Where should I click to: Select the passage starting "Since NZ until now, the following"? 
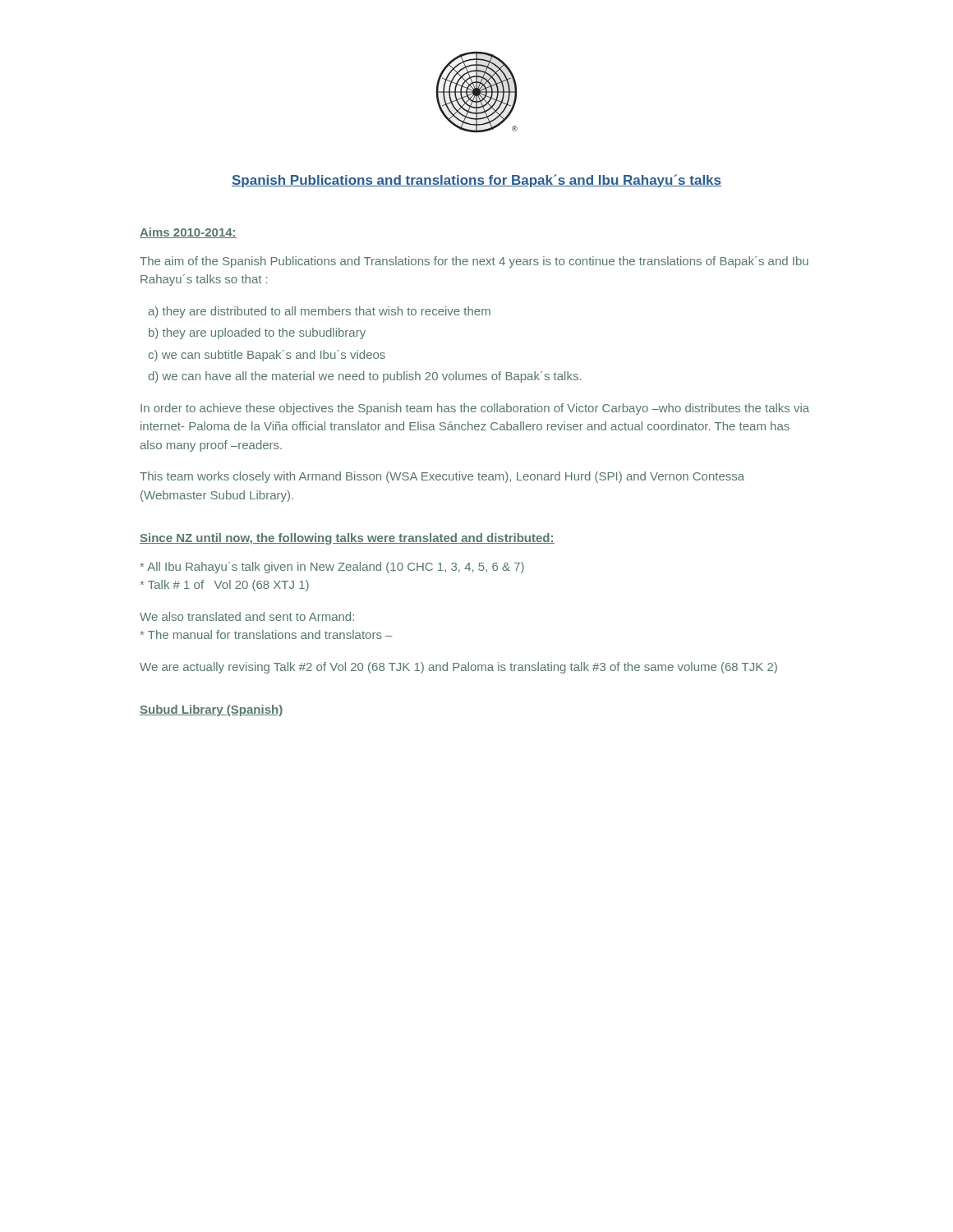(x=347, y=538)
